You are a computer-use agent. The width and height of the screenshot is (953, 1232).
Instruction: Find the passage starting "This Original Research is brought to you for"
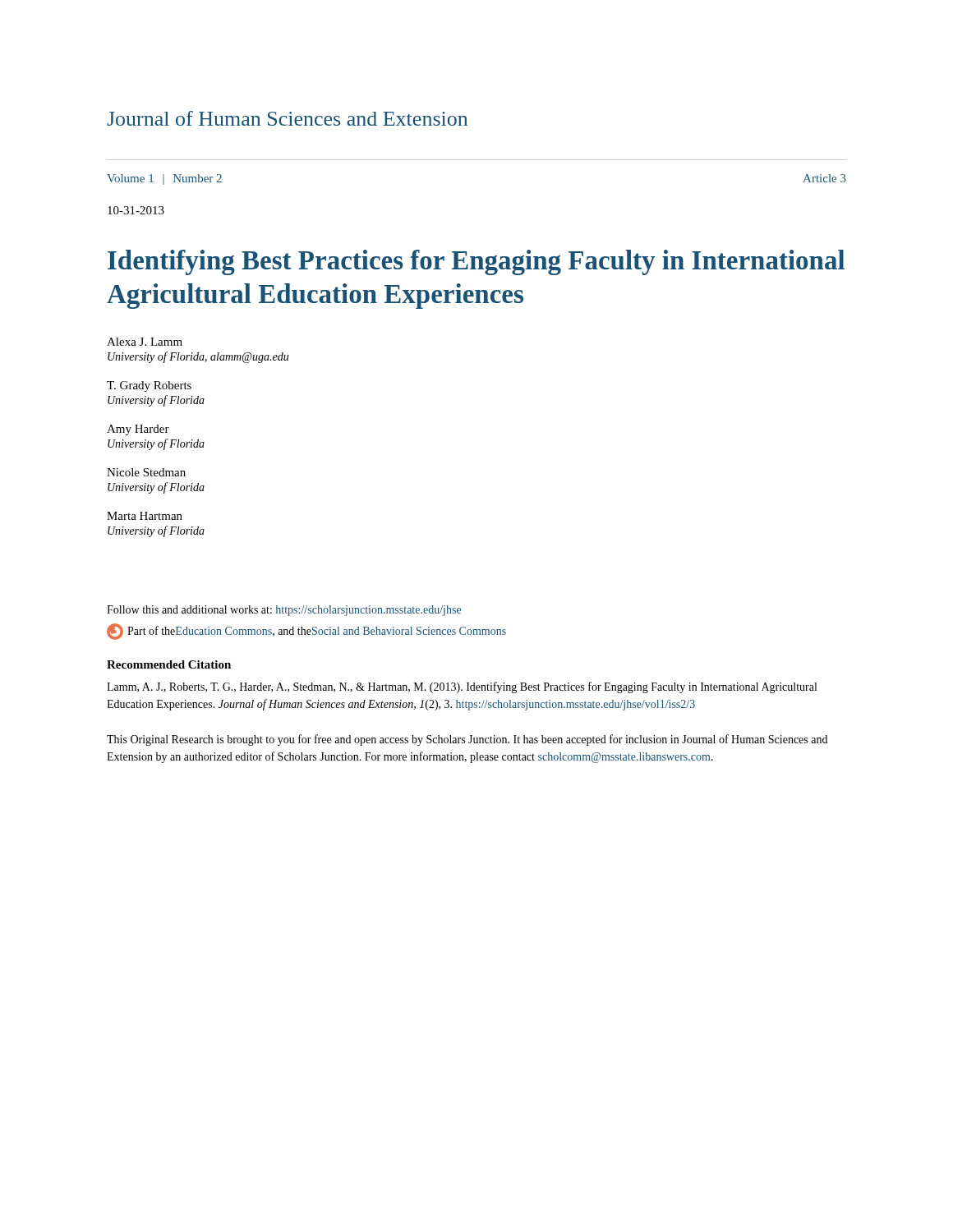click(467, 748)
